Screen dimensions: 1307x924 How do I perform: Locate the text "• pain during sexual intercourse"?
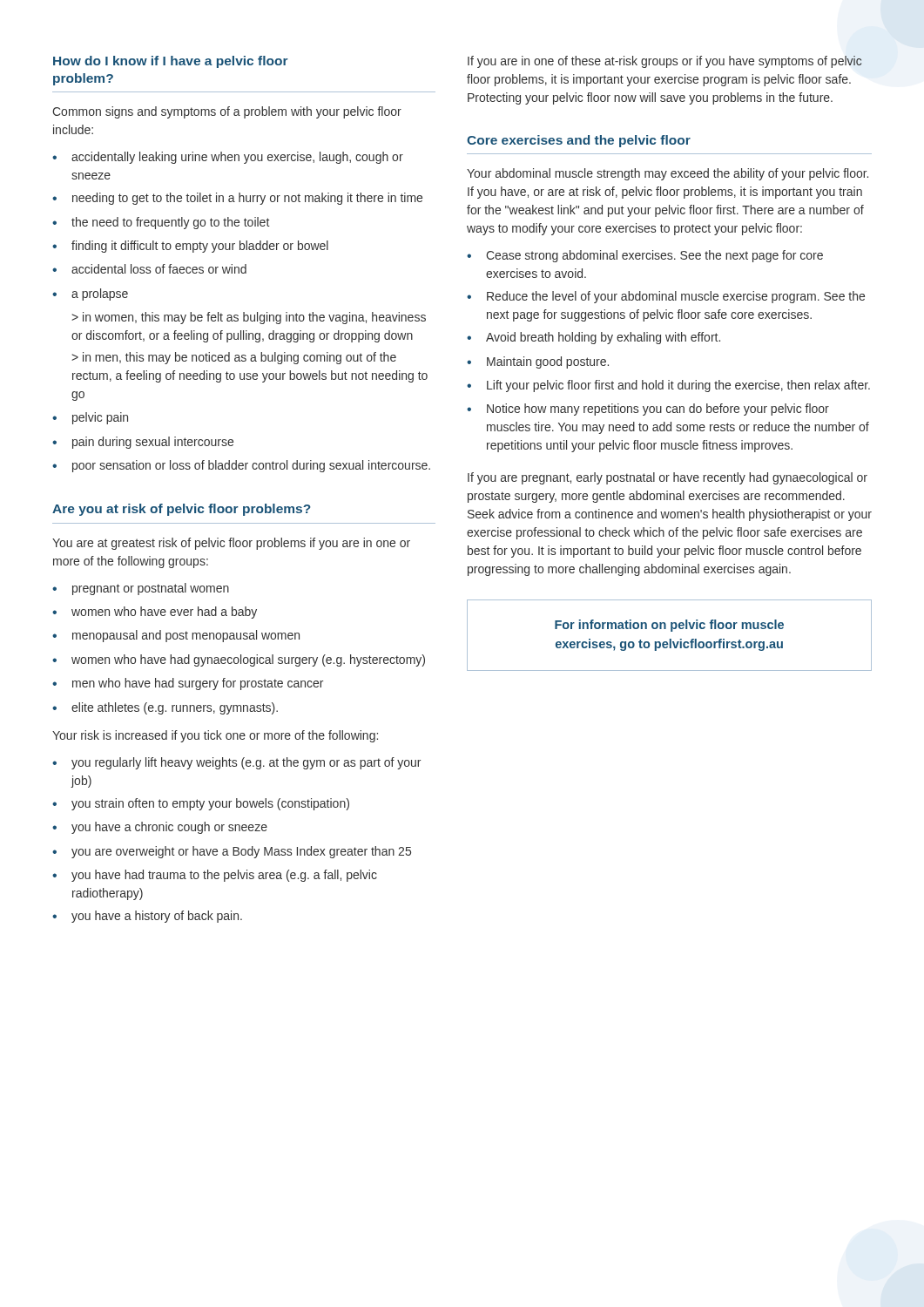[244, 442]
